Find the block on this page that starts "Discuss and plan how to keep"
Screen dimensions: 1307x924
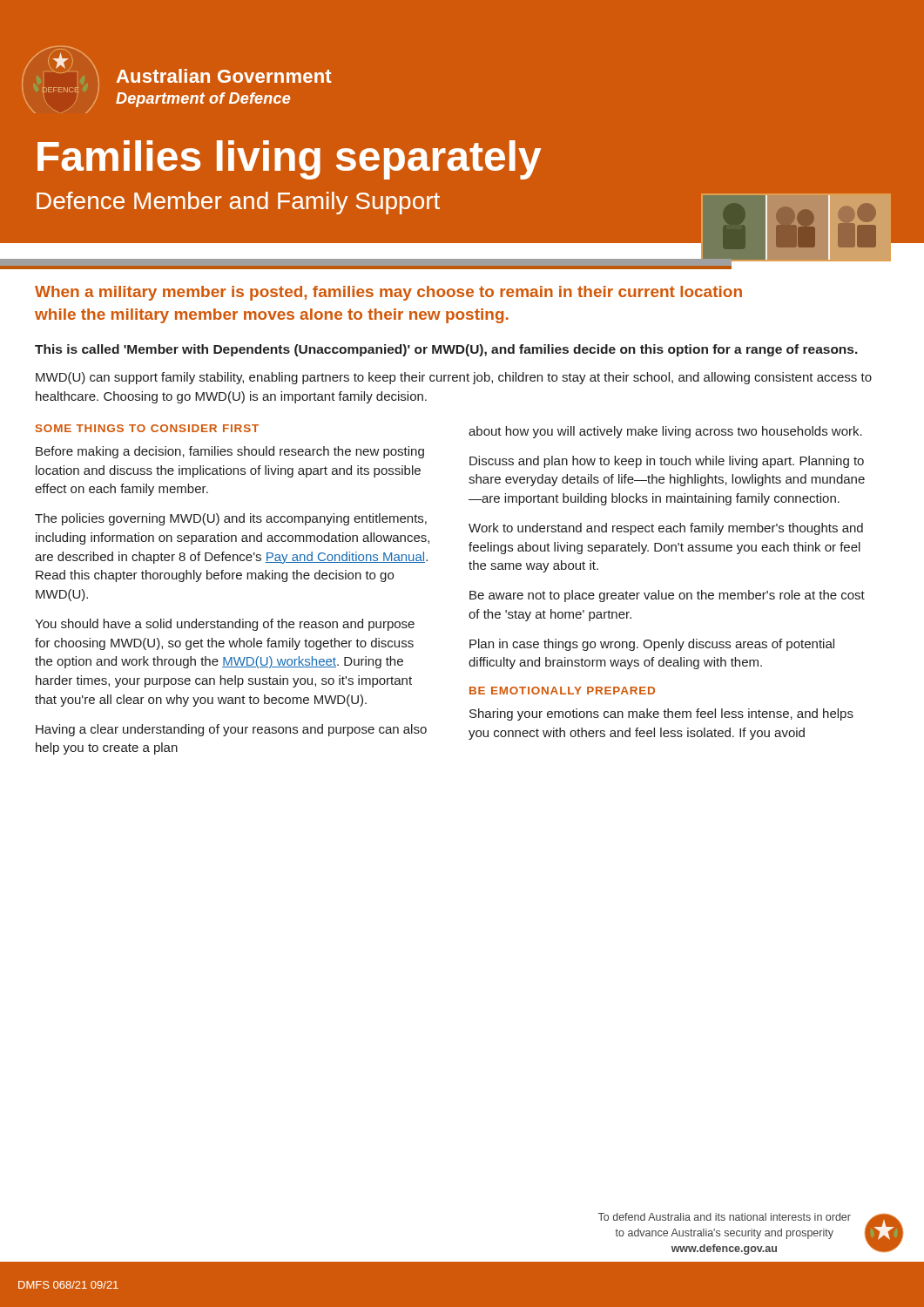(x=667, y=479)
